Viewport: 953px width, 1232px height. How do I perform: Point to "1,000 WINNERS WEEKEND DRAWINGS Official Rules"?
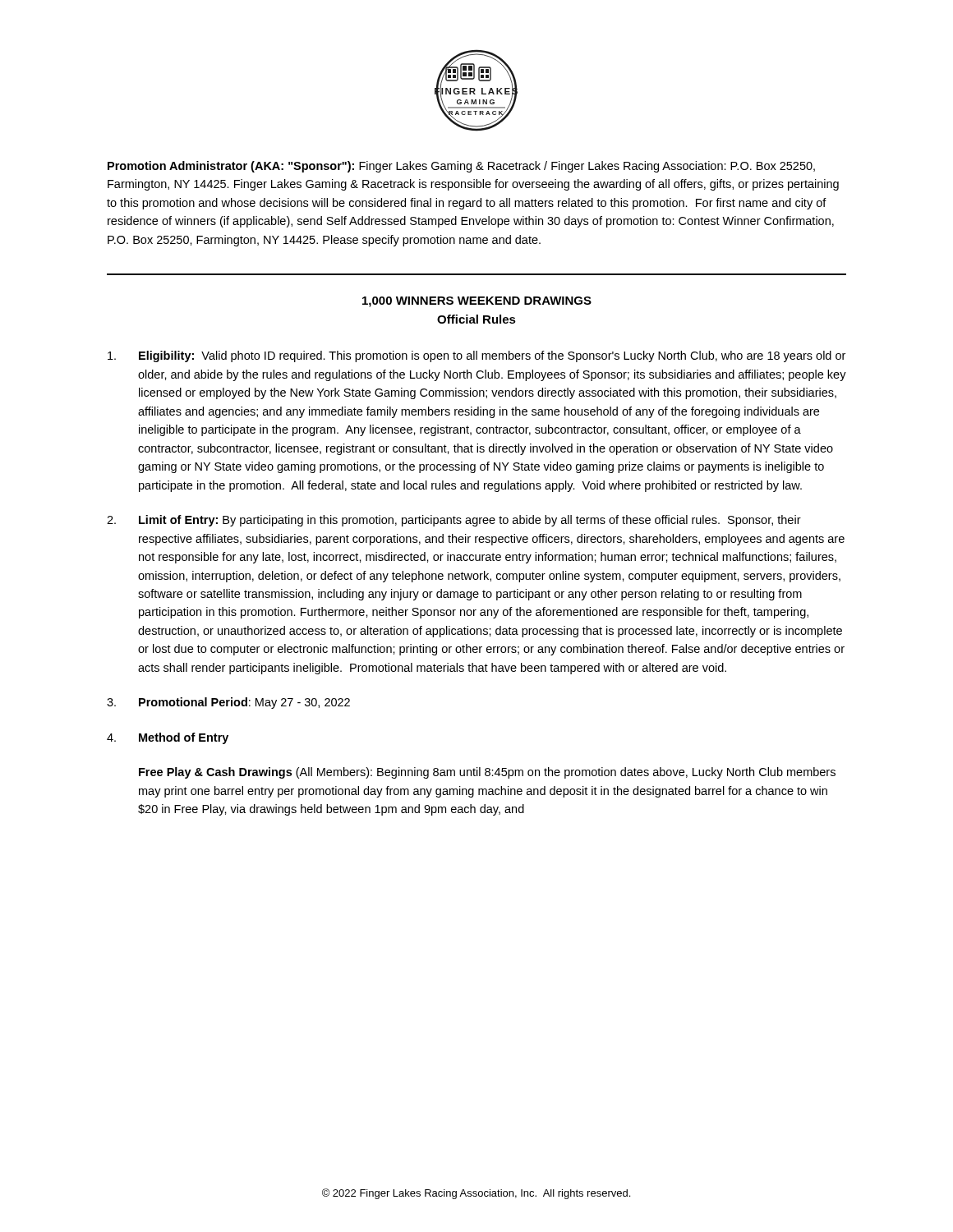tap(476, 310)
